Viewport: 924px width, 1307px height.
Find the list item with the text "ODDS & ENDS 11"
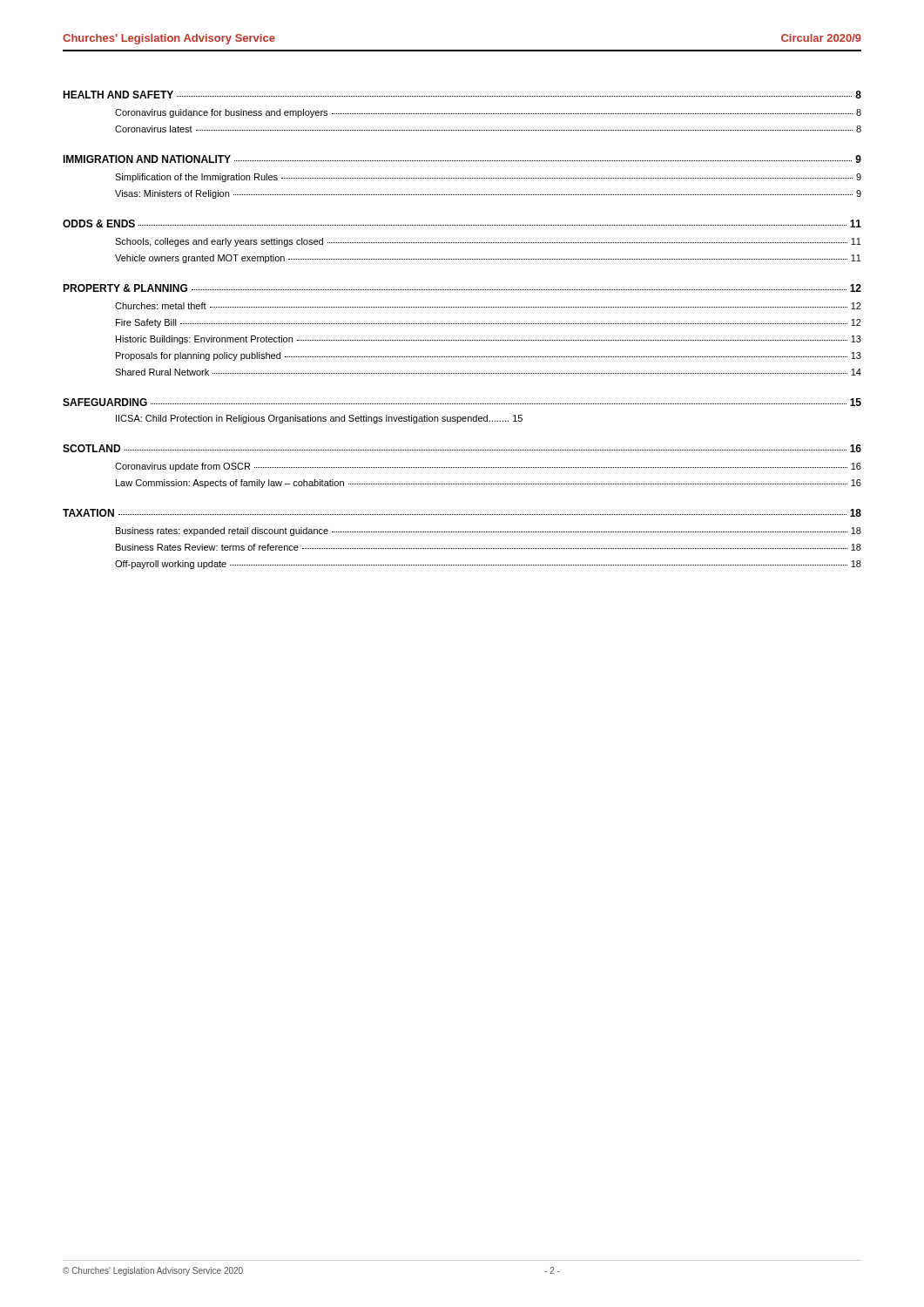tap(462, 223)
